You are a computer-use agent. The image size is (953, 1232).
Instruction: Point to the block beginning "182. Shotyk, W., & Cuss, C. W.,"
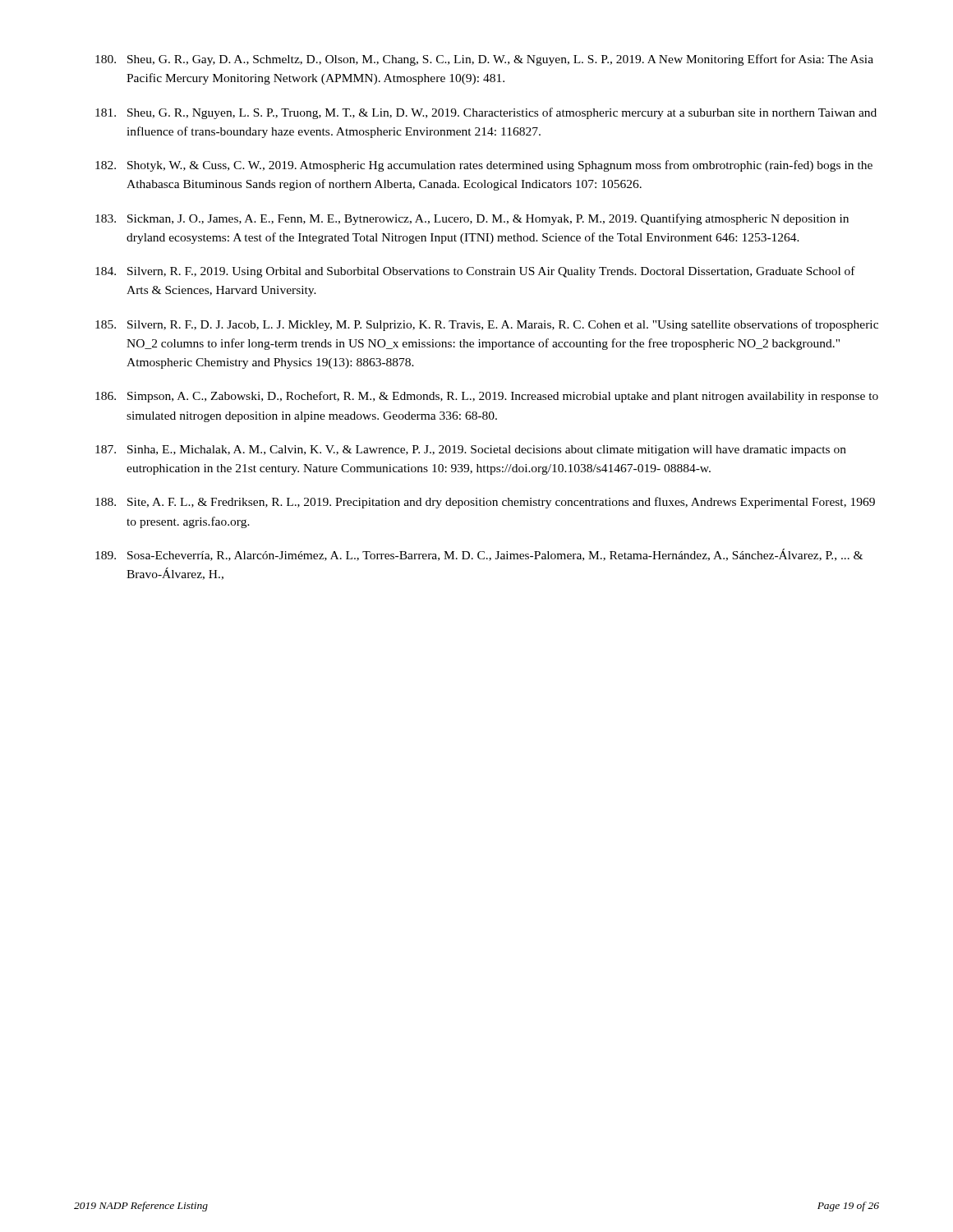point(476,174)
